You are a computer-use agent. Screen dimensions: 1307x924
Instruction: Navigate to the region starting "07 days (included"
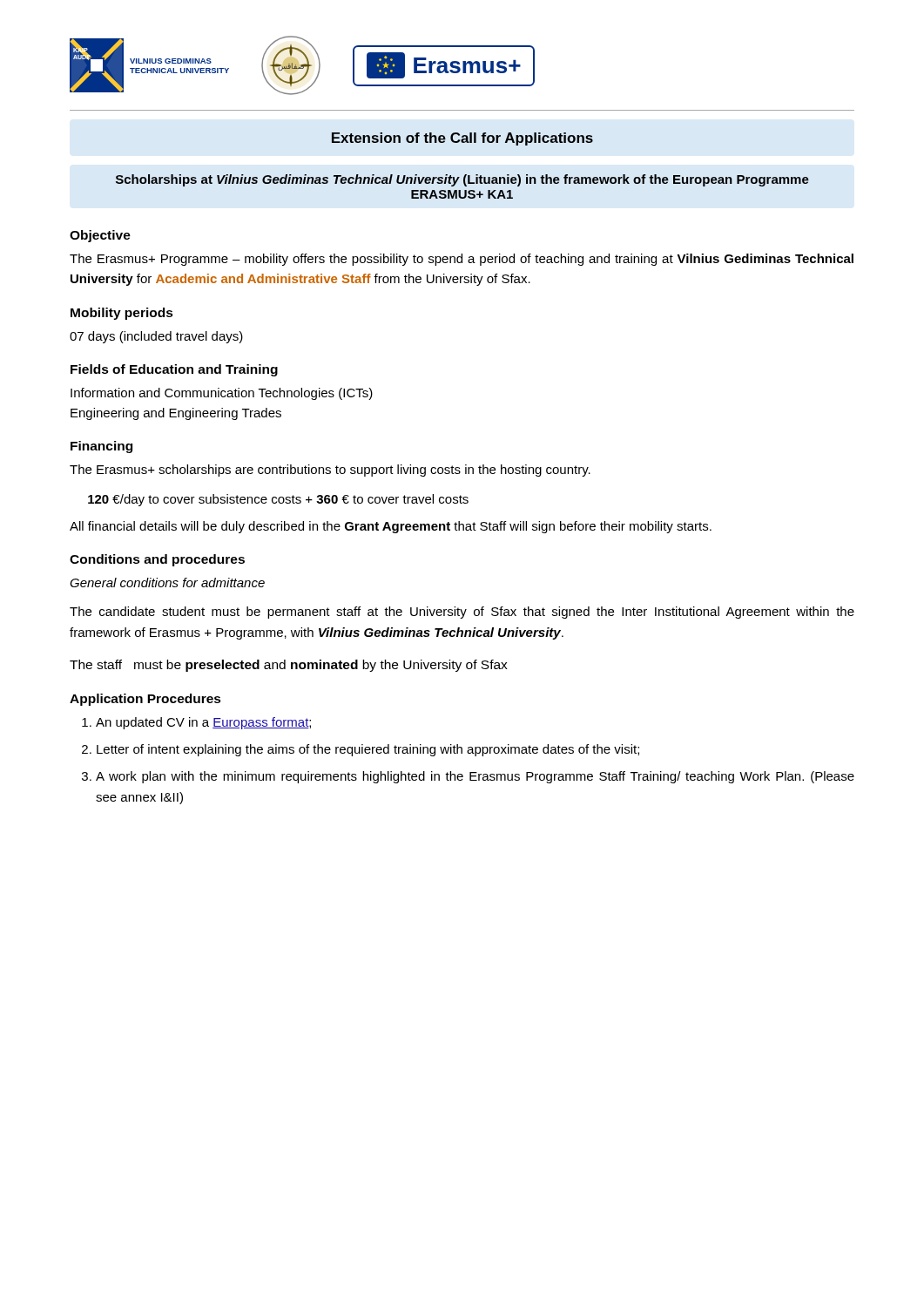pos(156,335)
